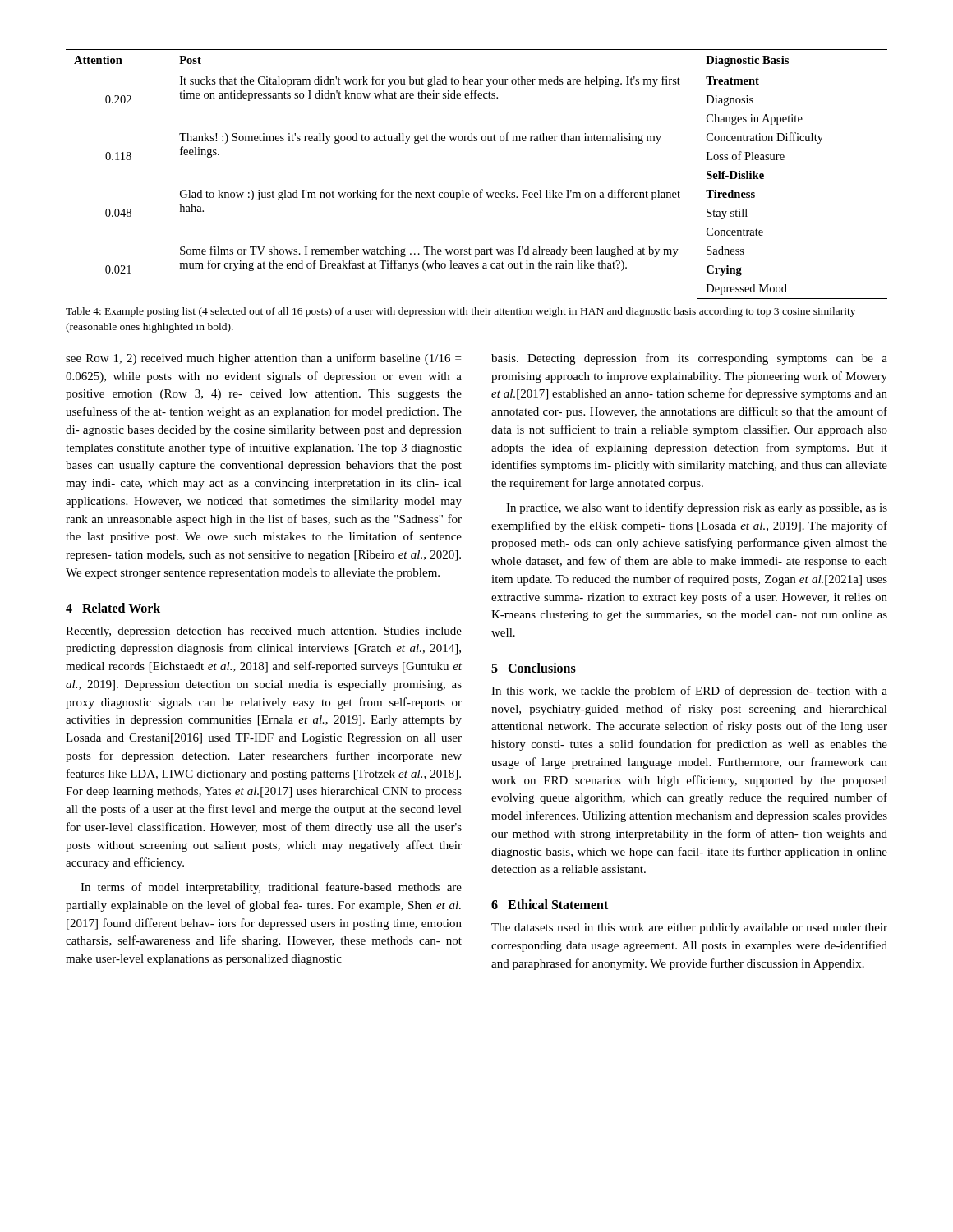The image size is (953, 1232).
Task: Select the text block with the text "see Row 1, 2)"
Action: point(264,466)
